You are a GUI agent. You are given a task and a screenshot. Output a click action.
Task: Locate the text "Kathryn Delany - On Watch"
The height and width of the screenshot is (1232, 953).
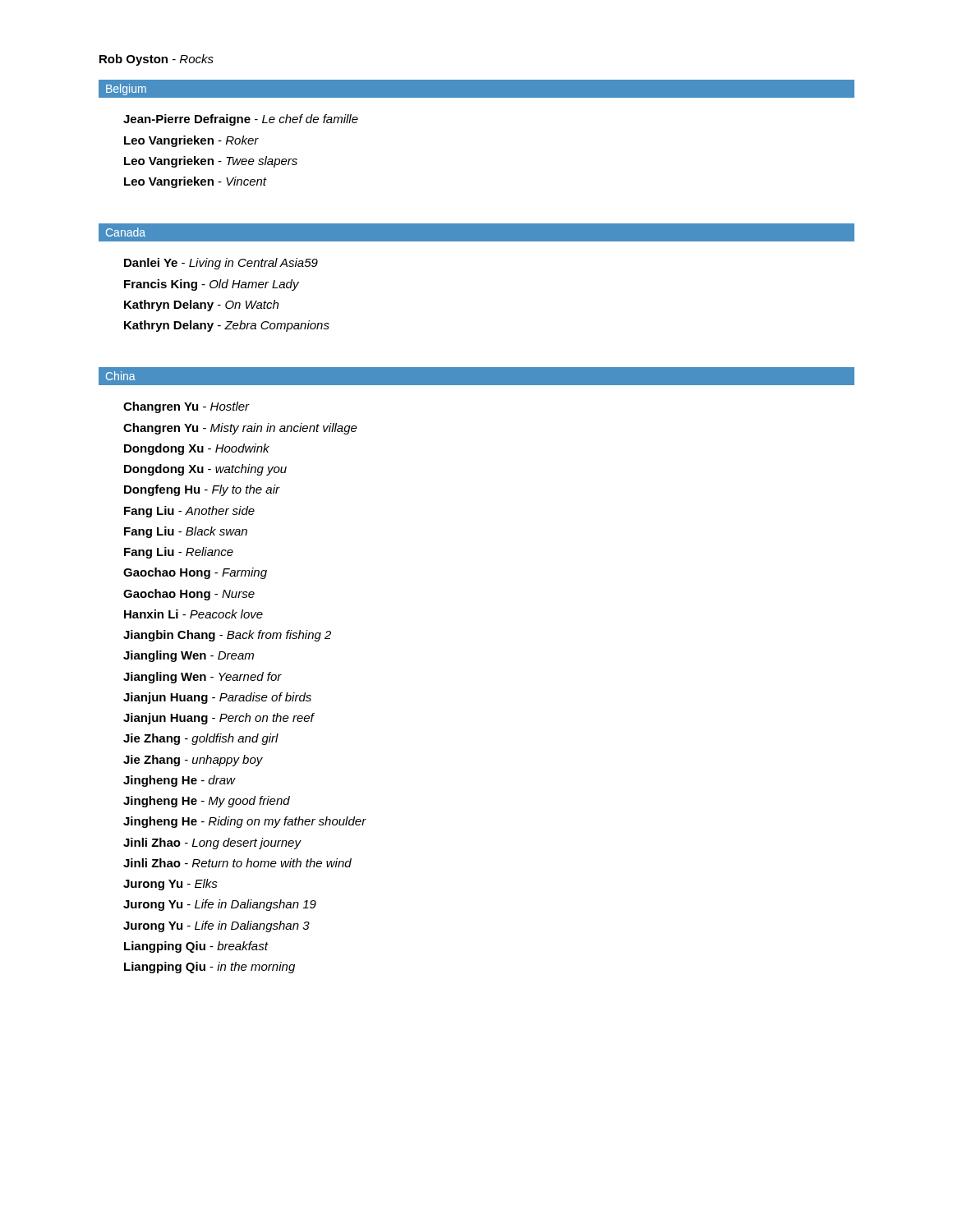[201, 304]
